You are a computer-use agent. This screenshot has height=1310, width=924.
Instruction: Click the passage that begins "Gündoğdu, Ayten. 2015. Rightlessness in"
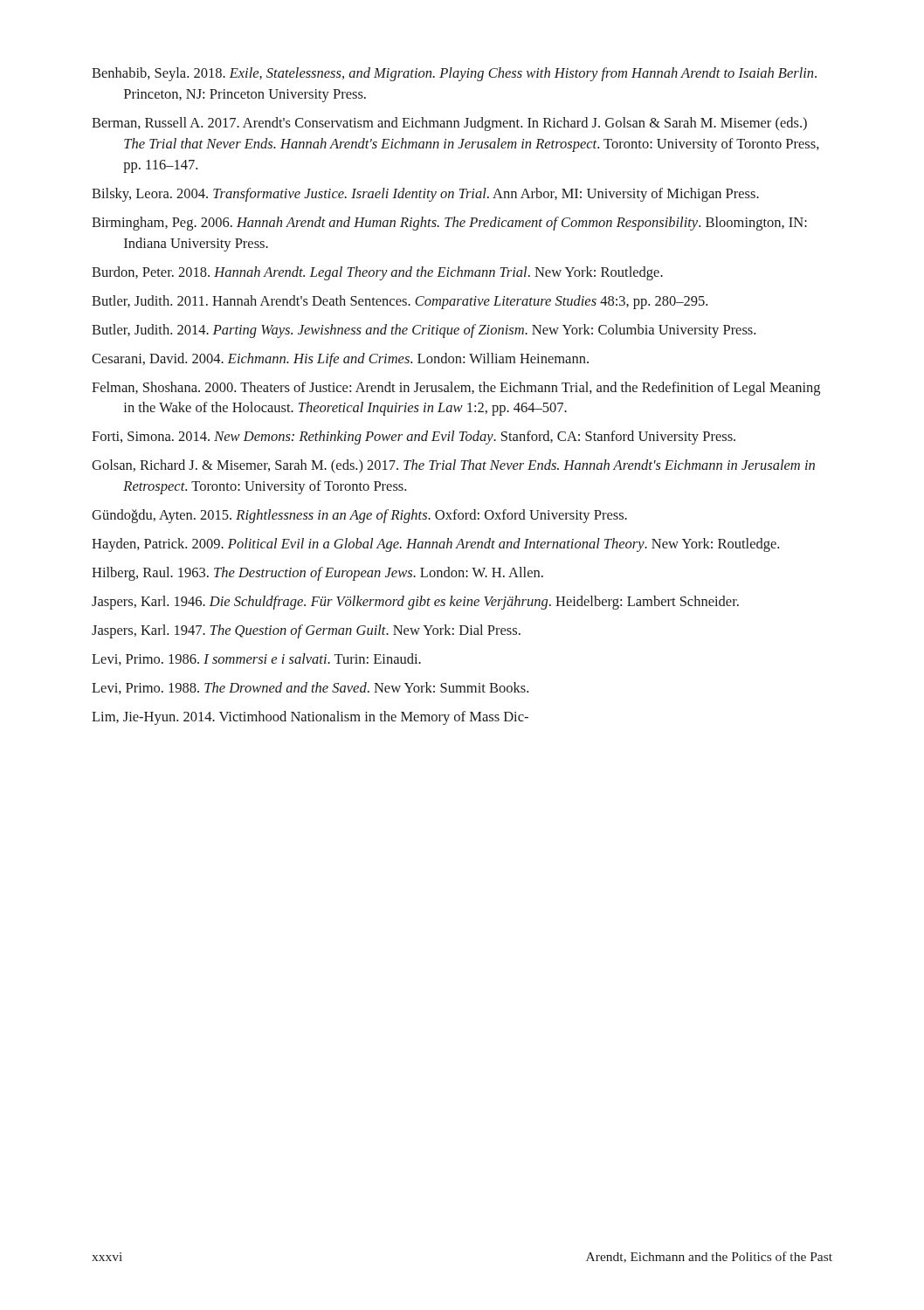click(360, 515)
